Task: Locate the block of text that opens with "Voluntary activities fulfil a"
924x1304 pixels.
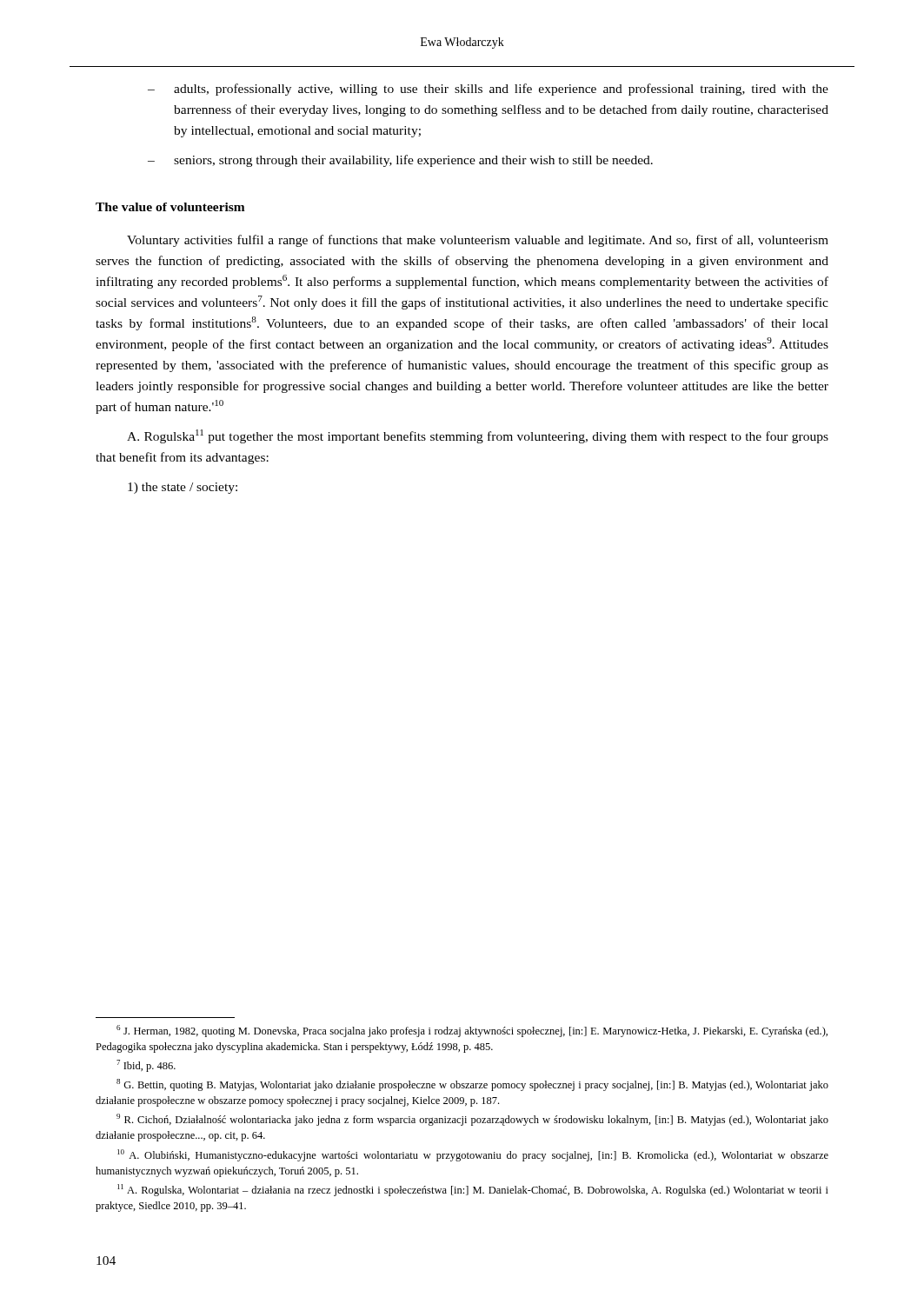Action: (462, 323)
